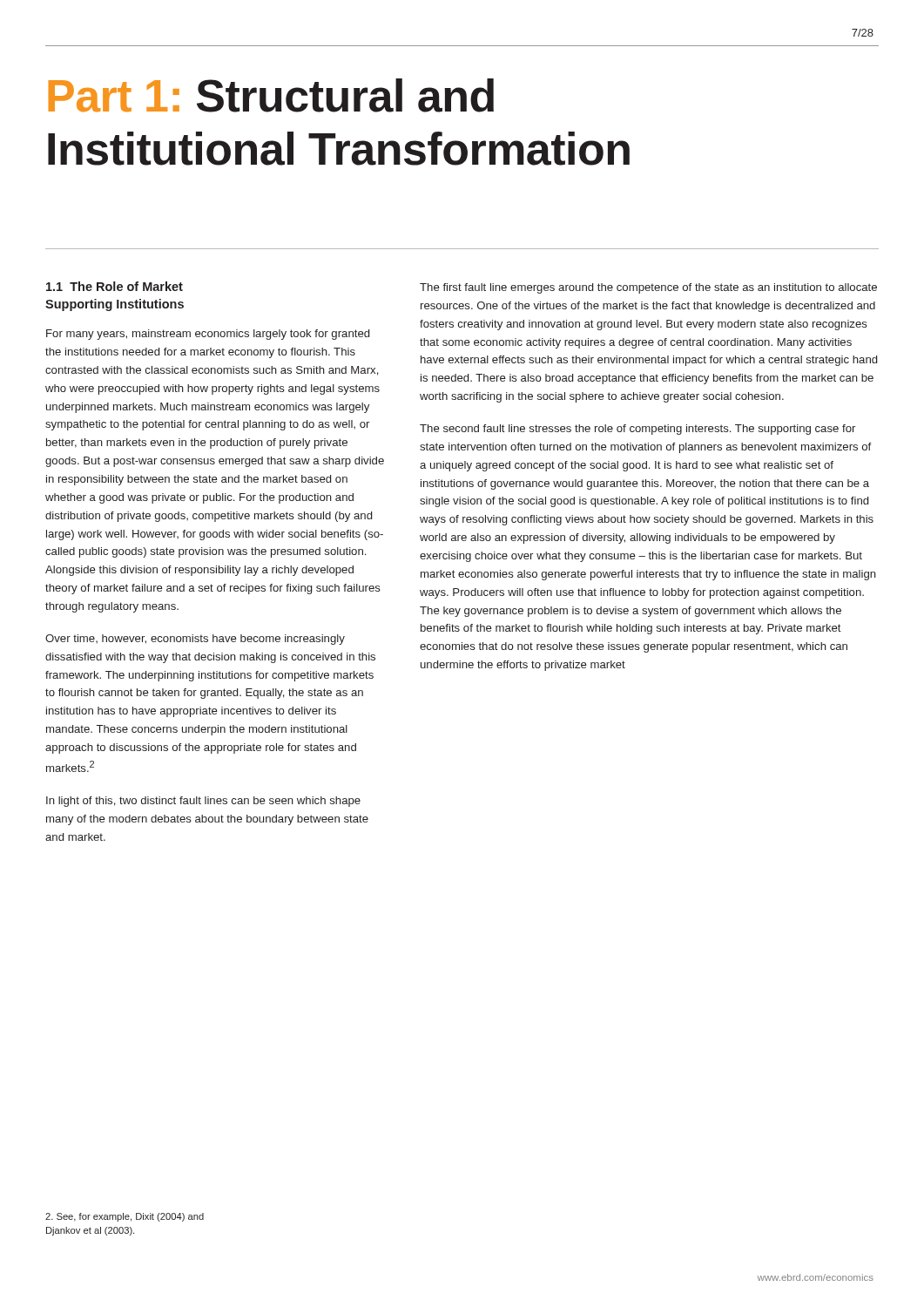
Task: Point to the passage starting "The second fault line stresses the"
Action: click(x=648, y=546)
